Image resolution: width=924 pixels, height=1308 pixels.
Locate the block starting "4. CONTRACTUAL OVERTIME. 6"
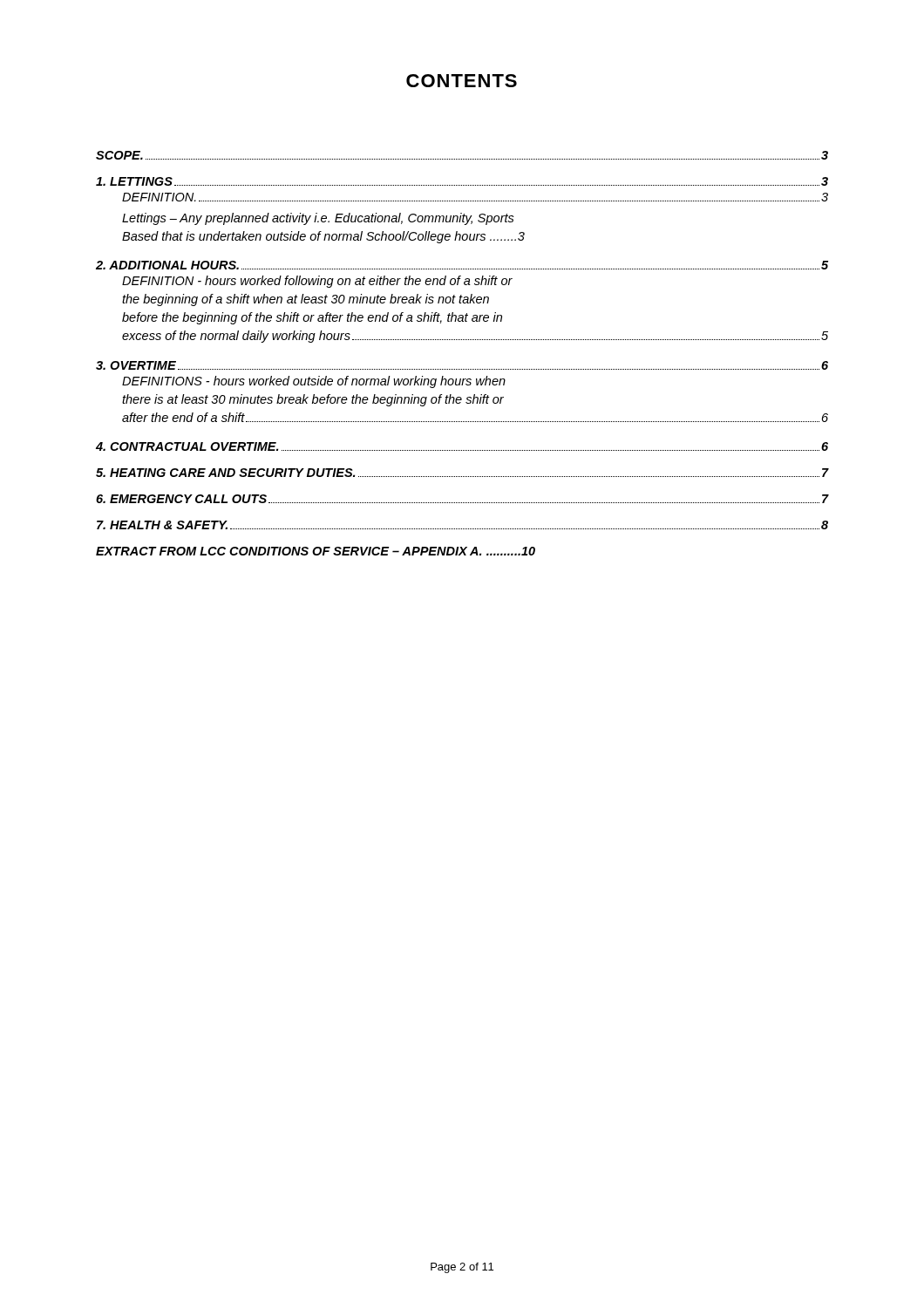click(x=462, y=447)
